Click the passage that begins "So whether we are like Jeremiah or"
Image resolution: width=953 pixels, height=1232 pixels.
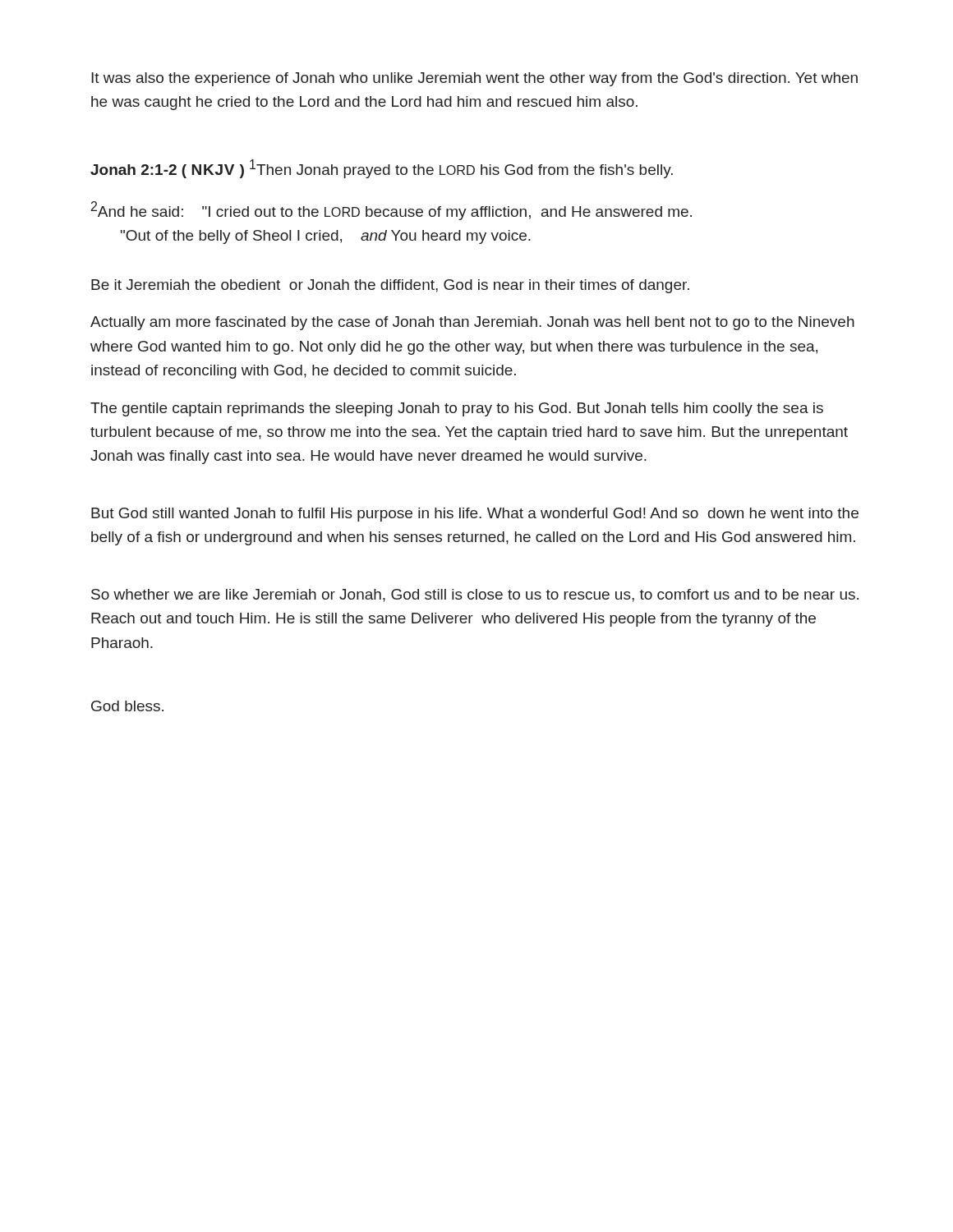tap(476, 618)
